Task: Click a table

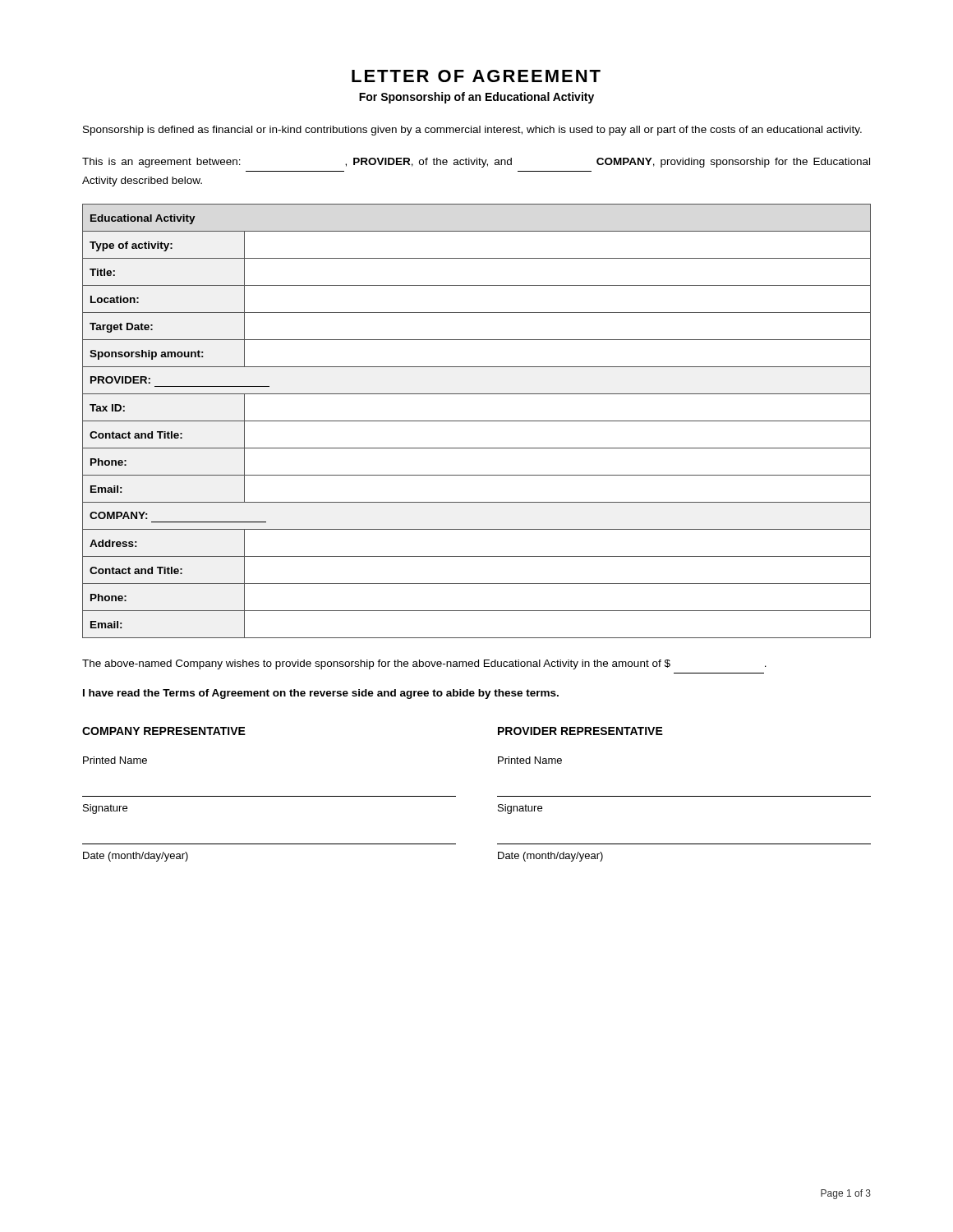Action: pos(476,421)
